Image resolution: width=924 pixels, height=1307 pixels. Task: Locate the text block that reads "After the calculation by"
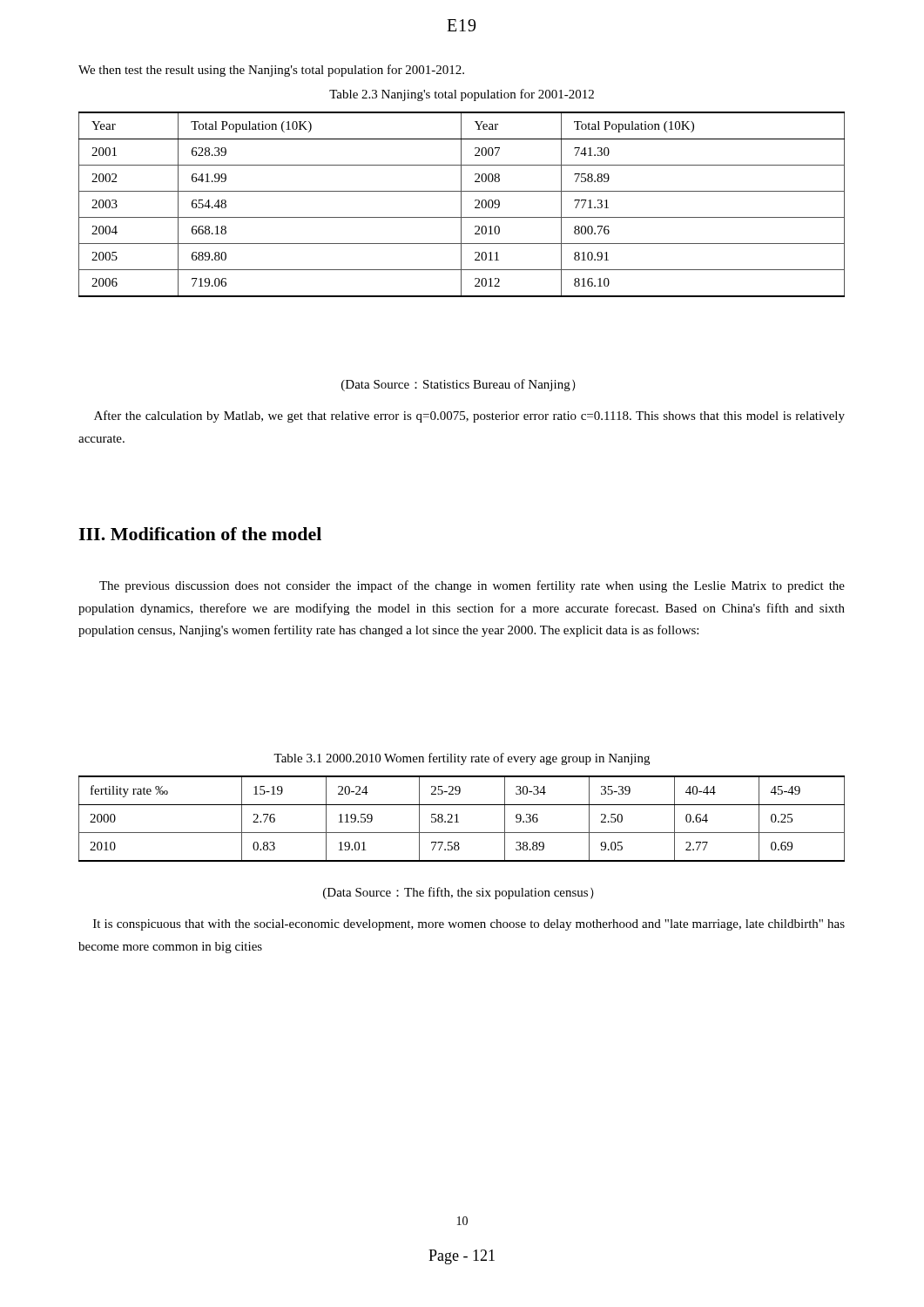tap(462, 427)
